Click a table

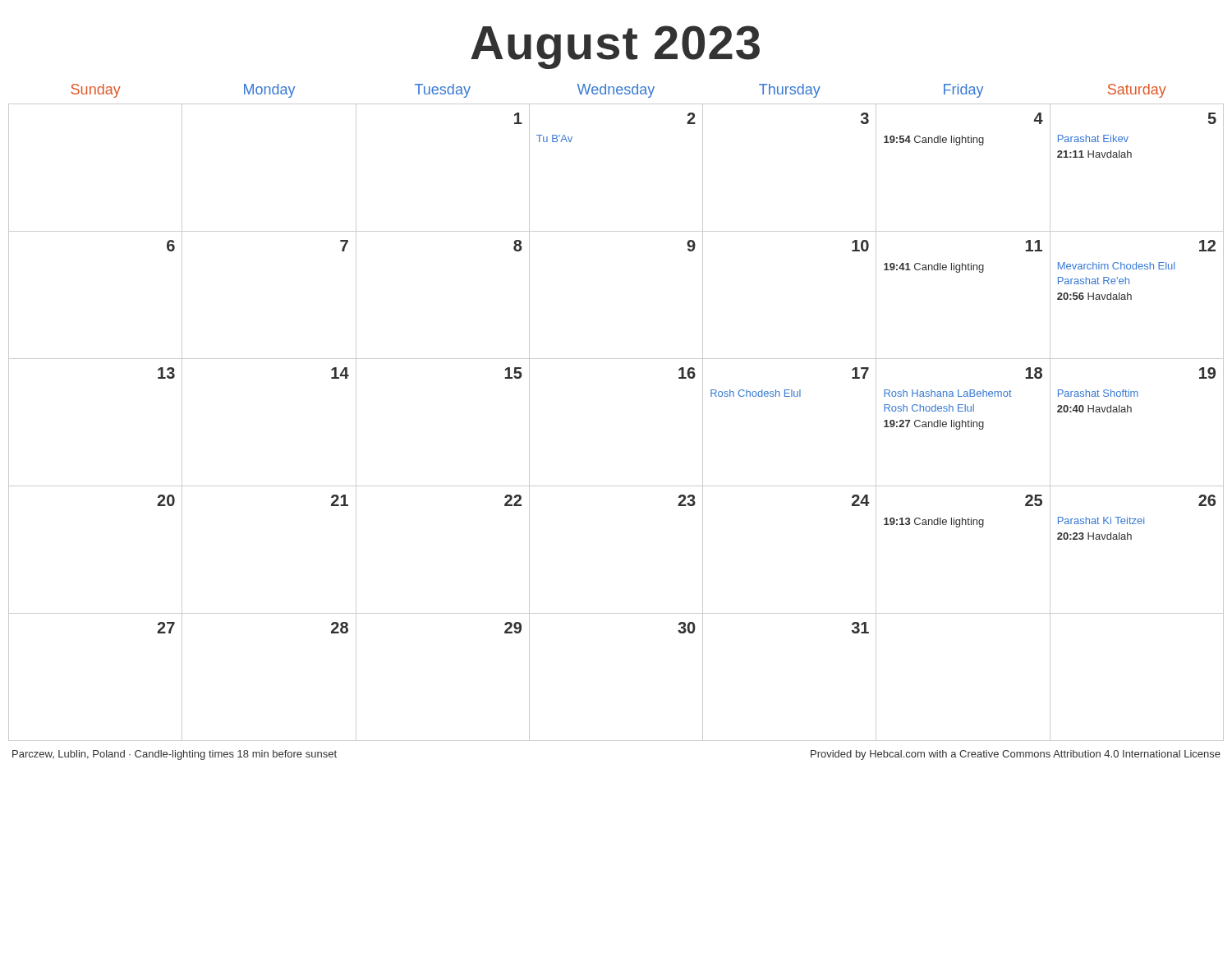tap(616, 409)
